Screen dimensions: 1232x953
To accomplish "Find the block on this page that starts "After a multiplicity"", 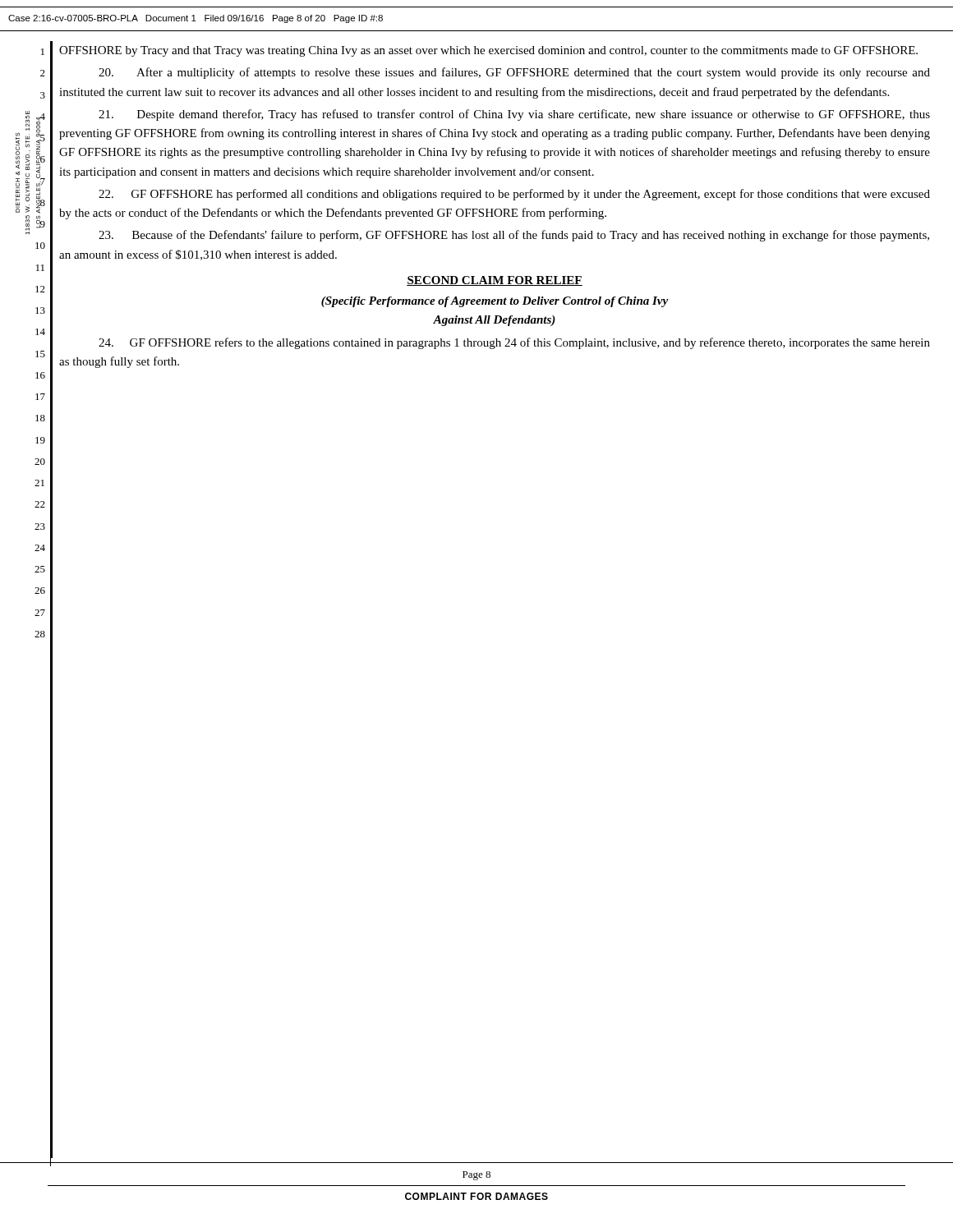I will tap(495, 82).
